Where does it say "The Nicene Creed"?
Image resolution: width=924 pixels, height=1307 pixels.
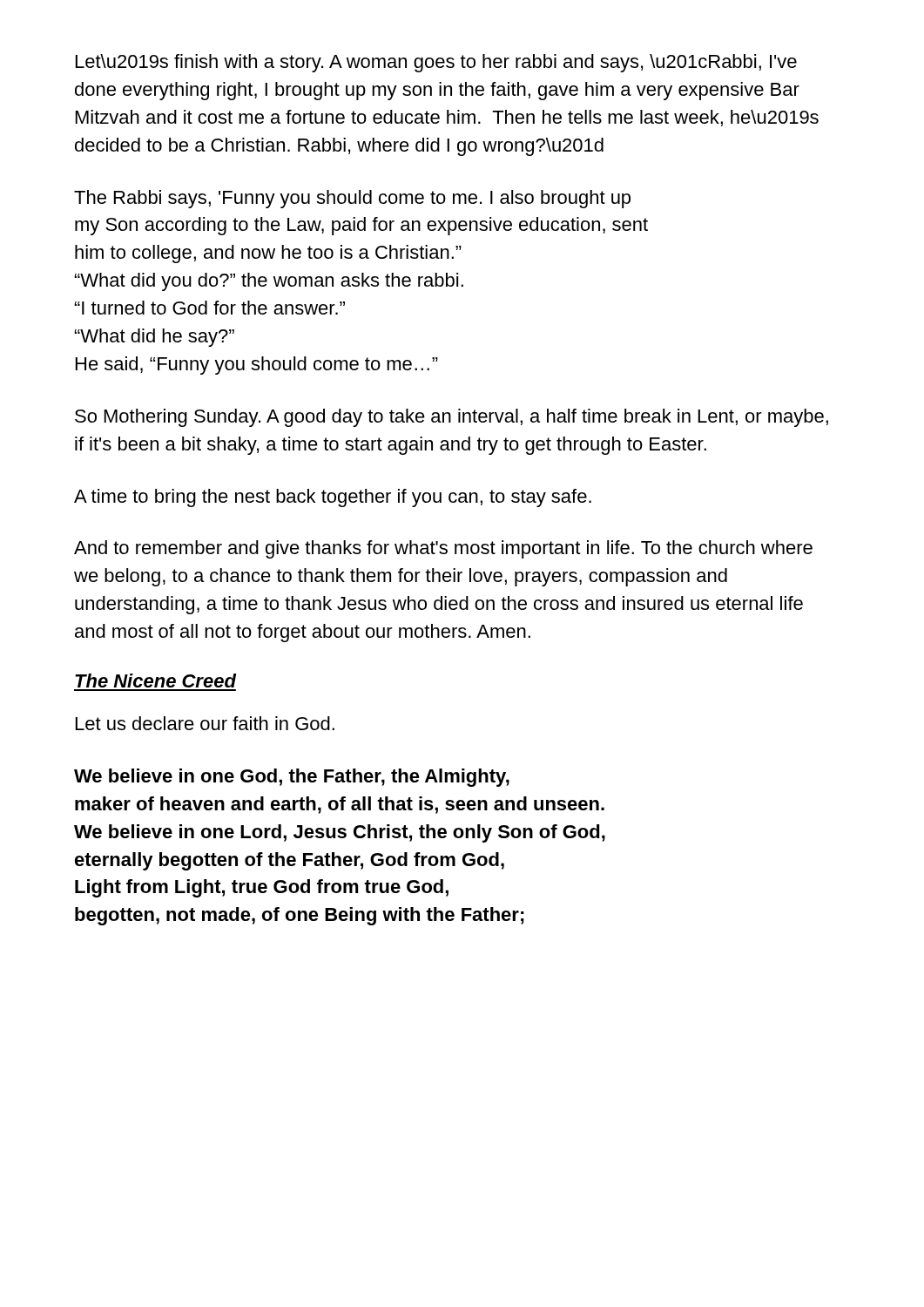click(x=155, y=681)
